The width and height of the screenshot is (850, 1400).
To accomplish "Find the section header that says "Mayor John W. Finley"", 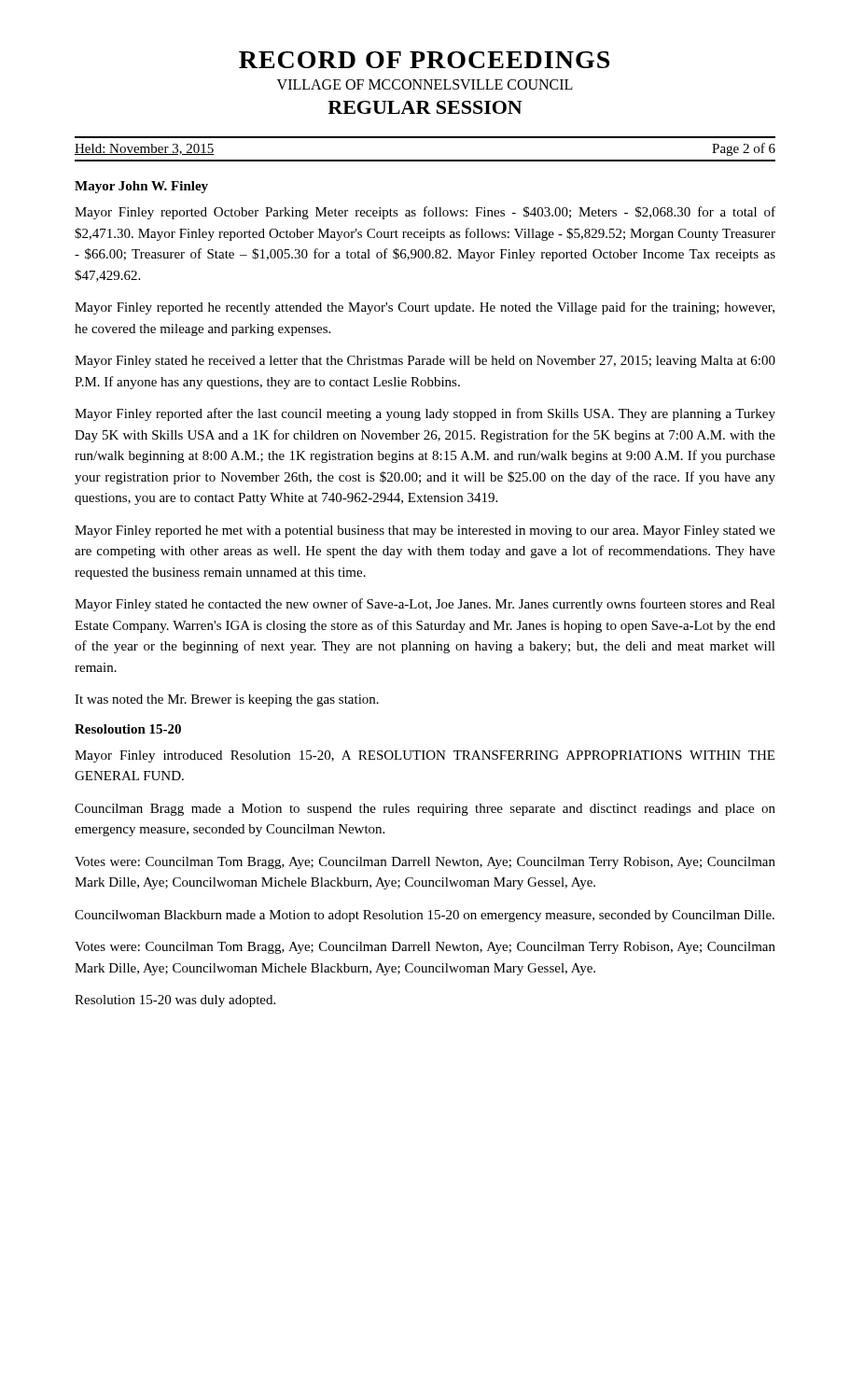I will (x=141, y=186).
